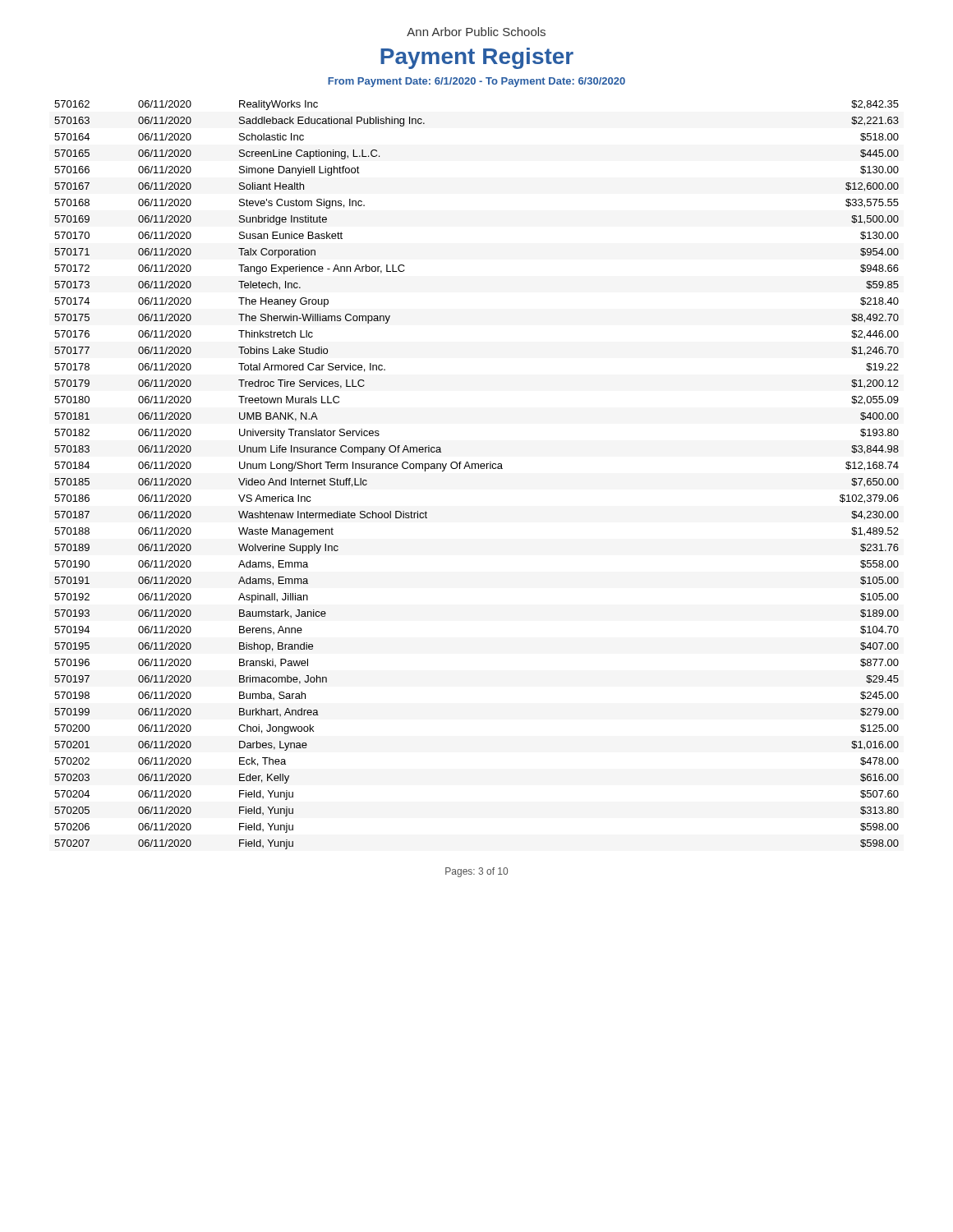Click the table
953x1232 pixels.
click(476, 473)
